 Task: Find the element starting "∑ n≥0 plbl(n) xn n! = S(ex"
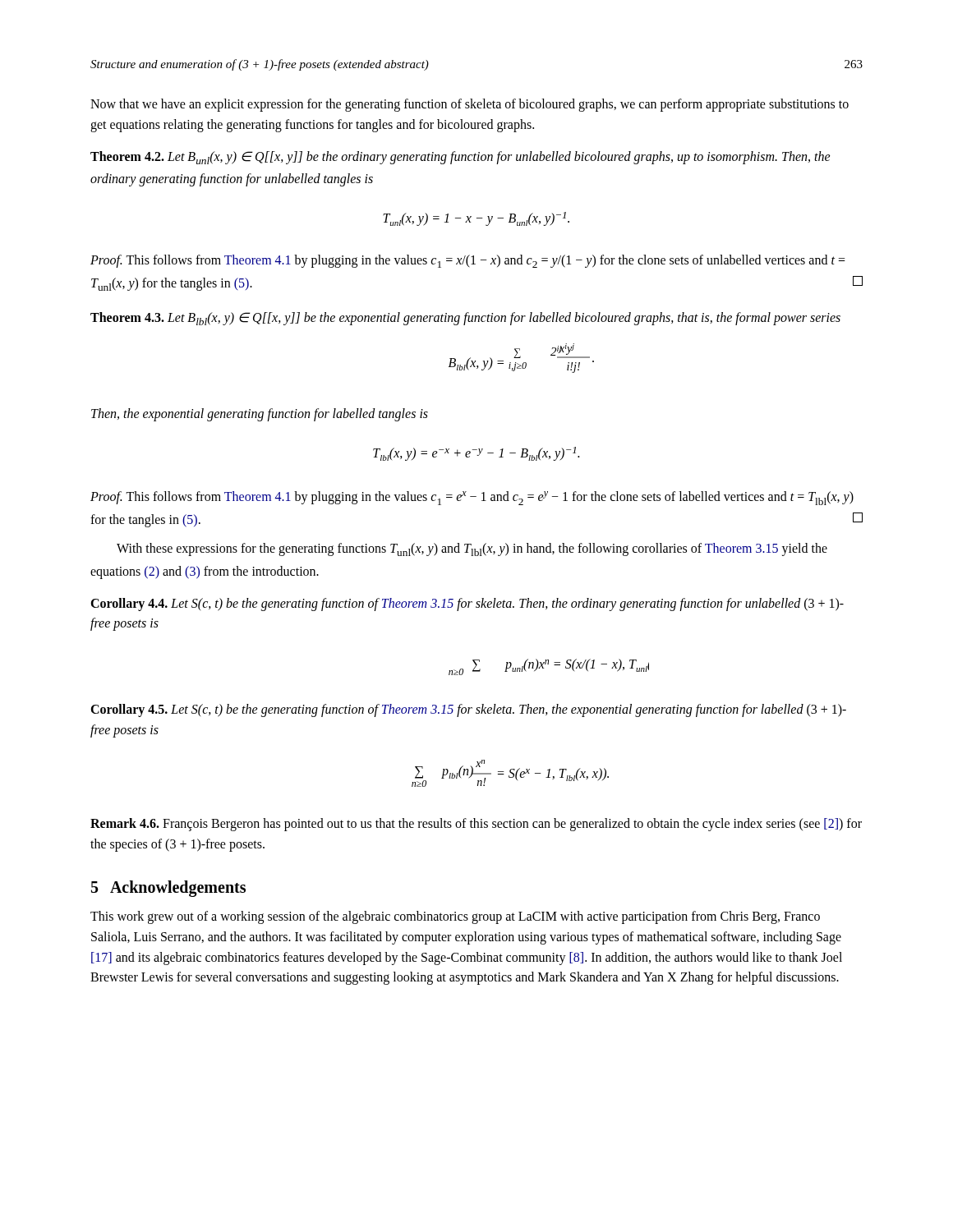pos(476,777)
